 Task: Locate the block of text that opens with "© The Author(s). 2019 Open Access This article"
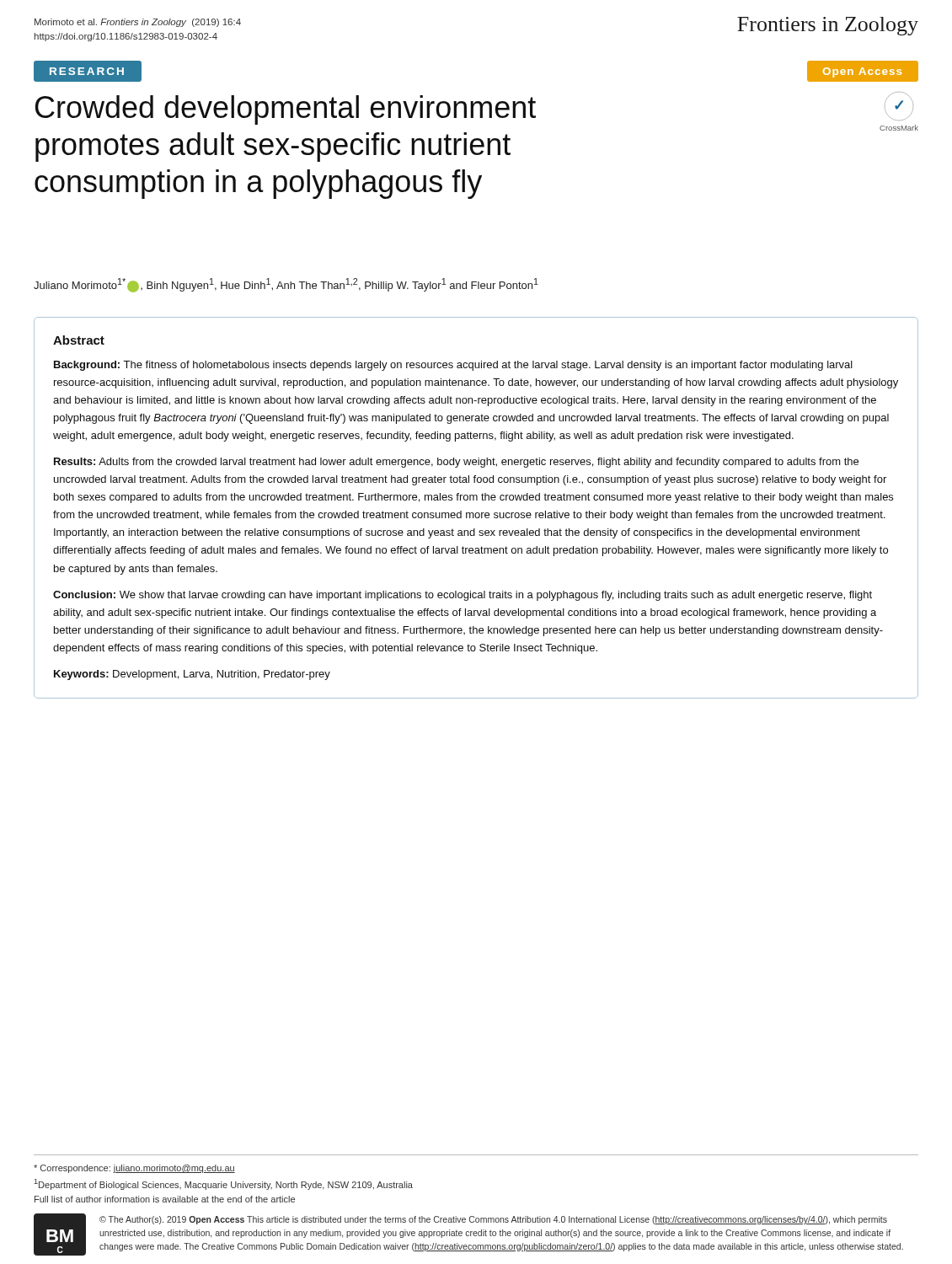click(502, 1233)
